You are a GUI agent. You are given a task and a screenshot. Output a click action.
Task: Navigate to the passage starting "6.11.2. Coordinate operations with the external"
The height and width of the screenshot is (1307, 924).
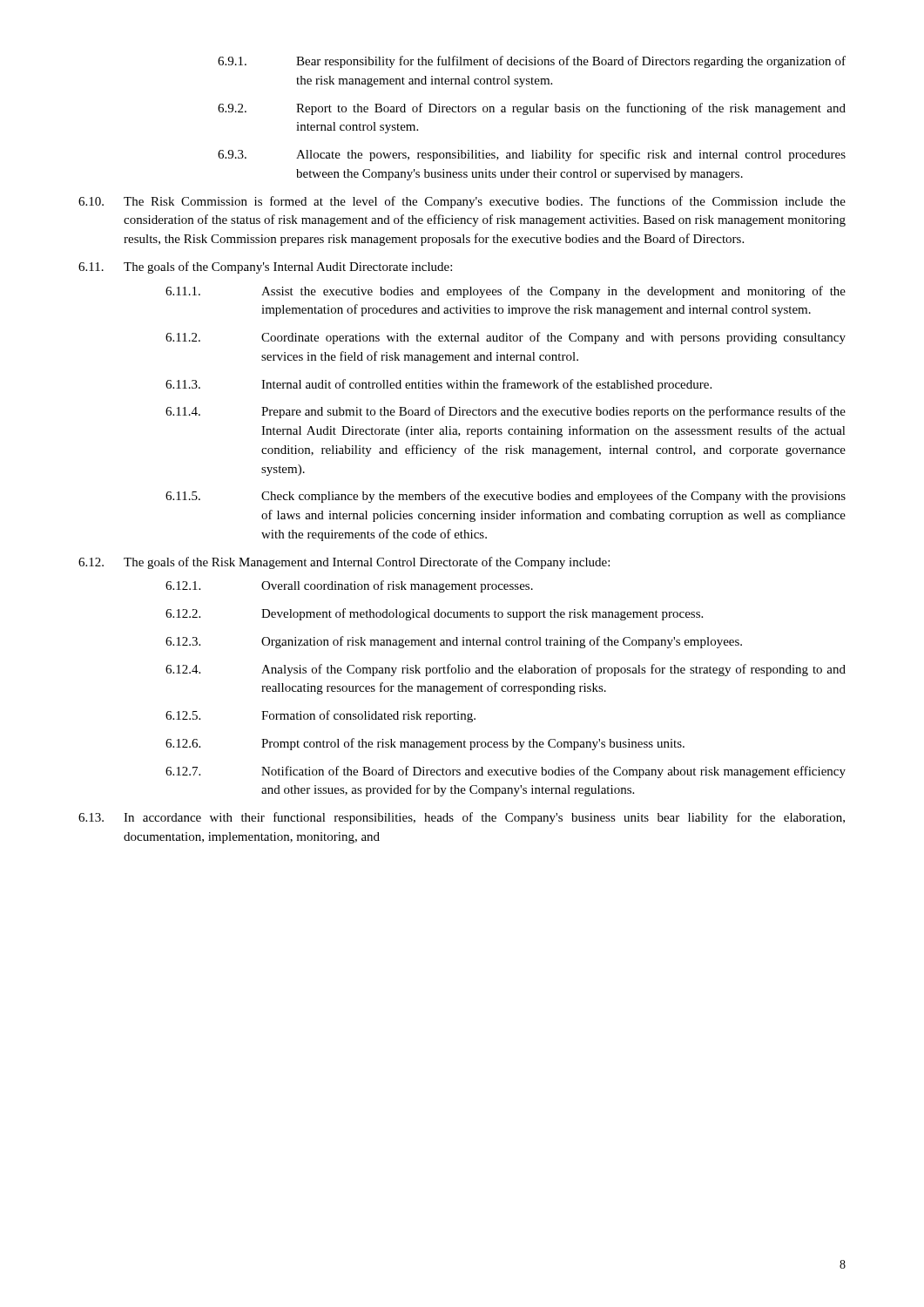506,347
